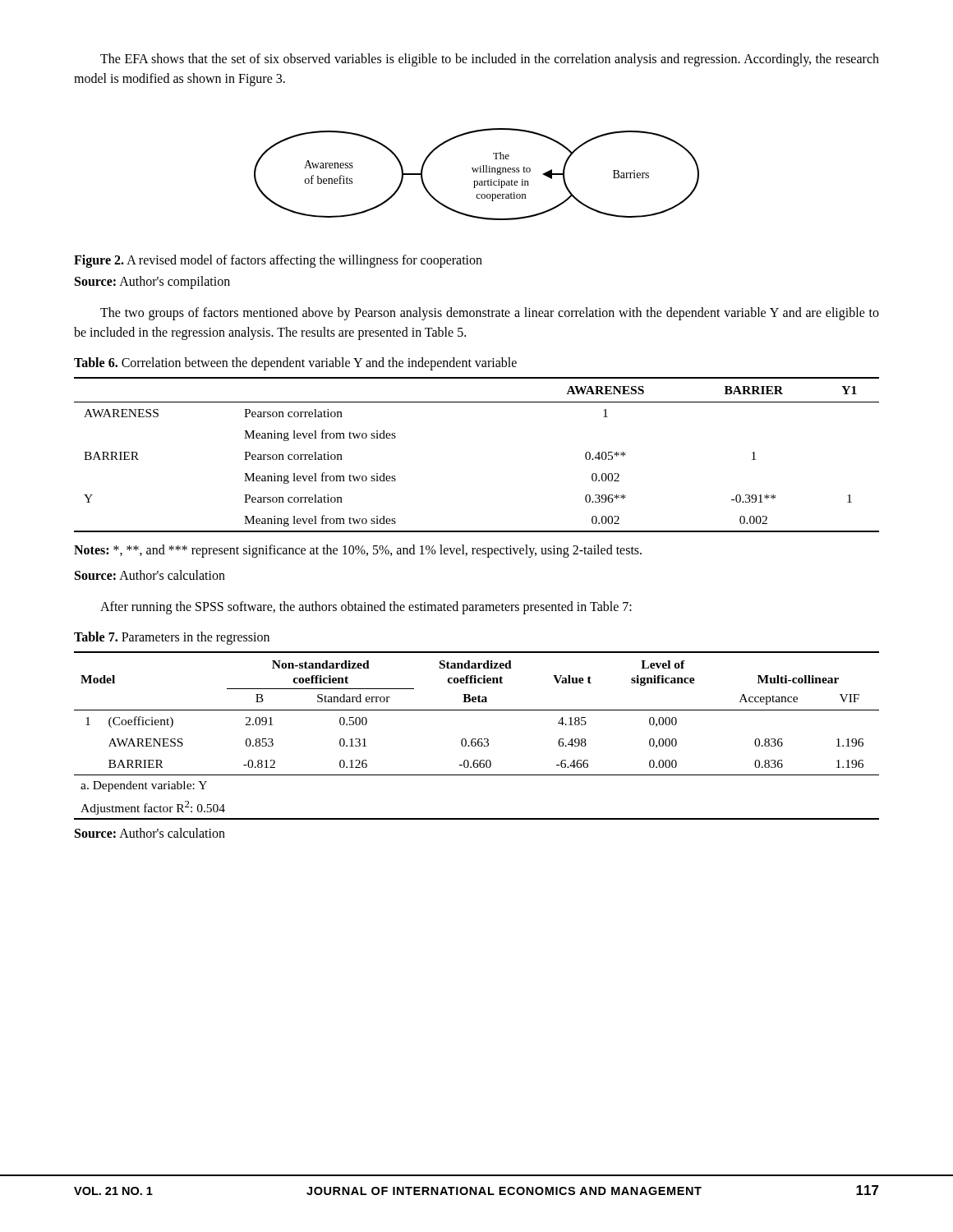Select the text starting "Table 7. Parameters in"

(172, 637)
